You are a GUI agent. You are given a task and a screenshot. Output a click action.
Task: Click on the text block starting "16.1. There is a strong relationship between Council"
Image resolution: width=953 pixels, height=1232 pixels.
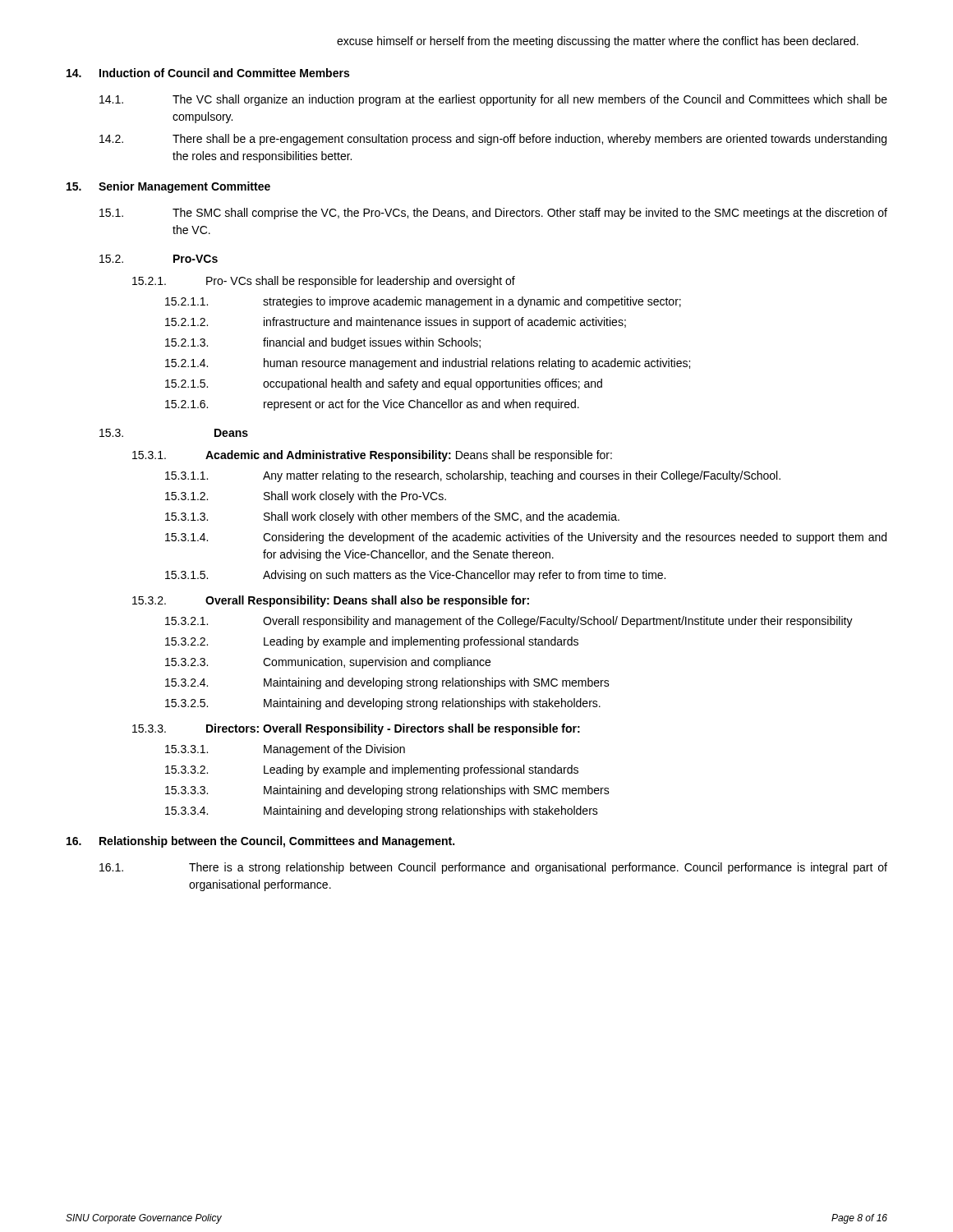pyautogui.click(x=493, y=876)
